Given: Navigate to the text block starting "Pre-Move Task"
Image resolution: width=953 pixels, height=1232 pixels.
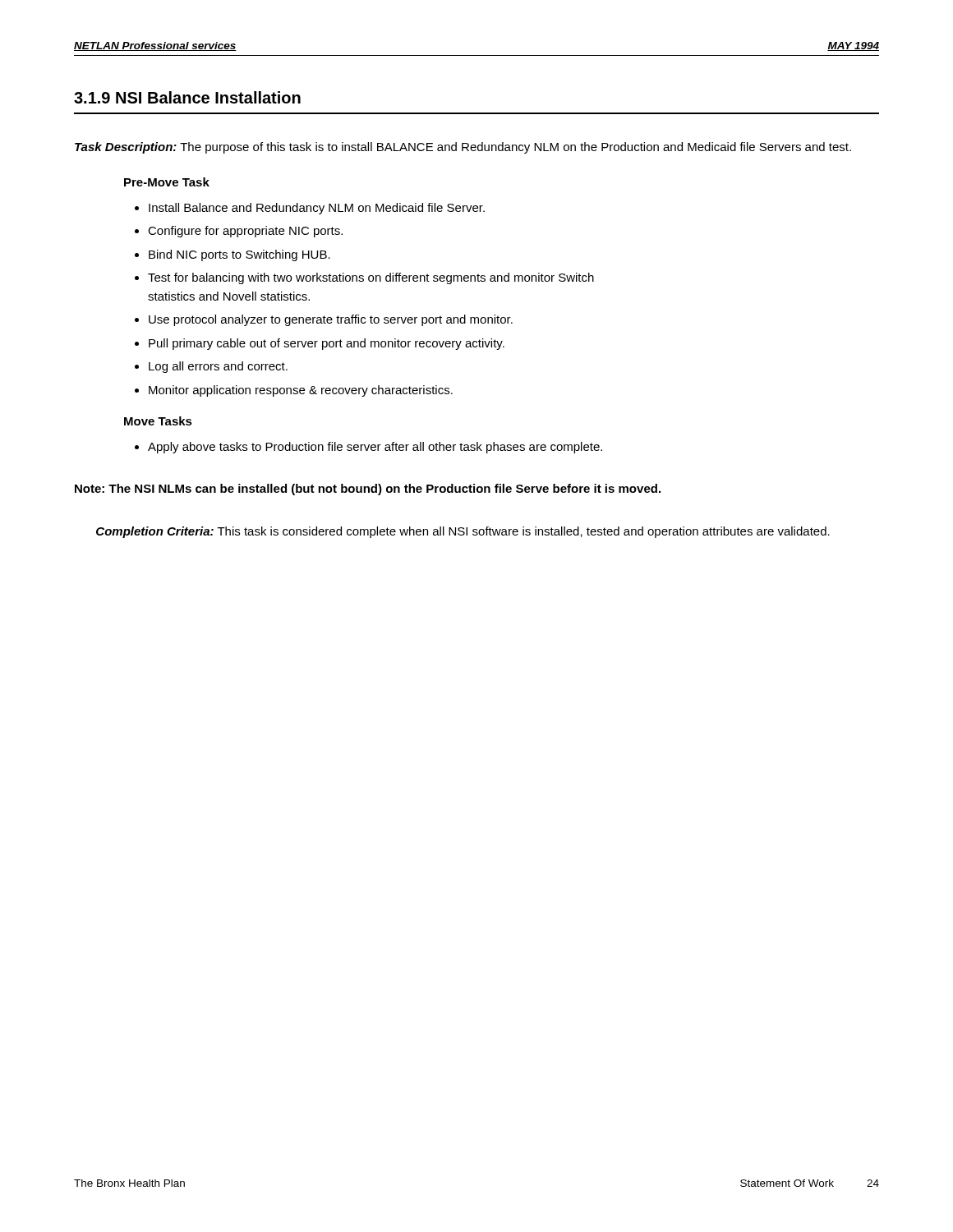Looking at the screenshot, I should click(166, 182).
